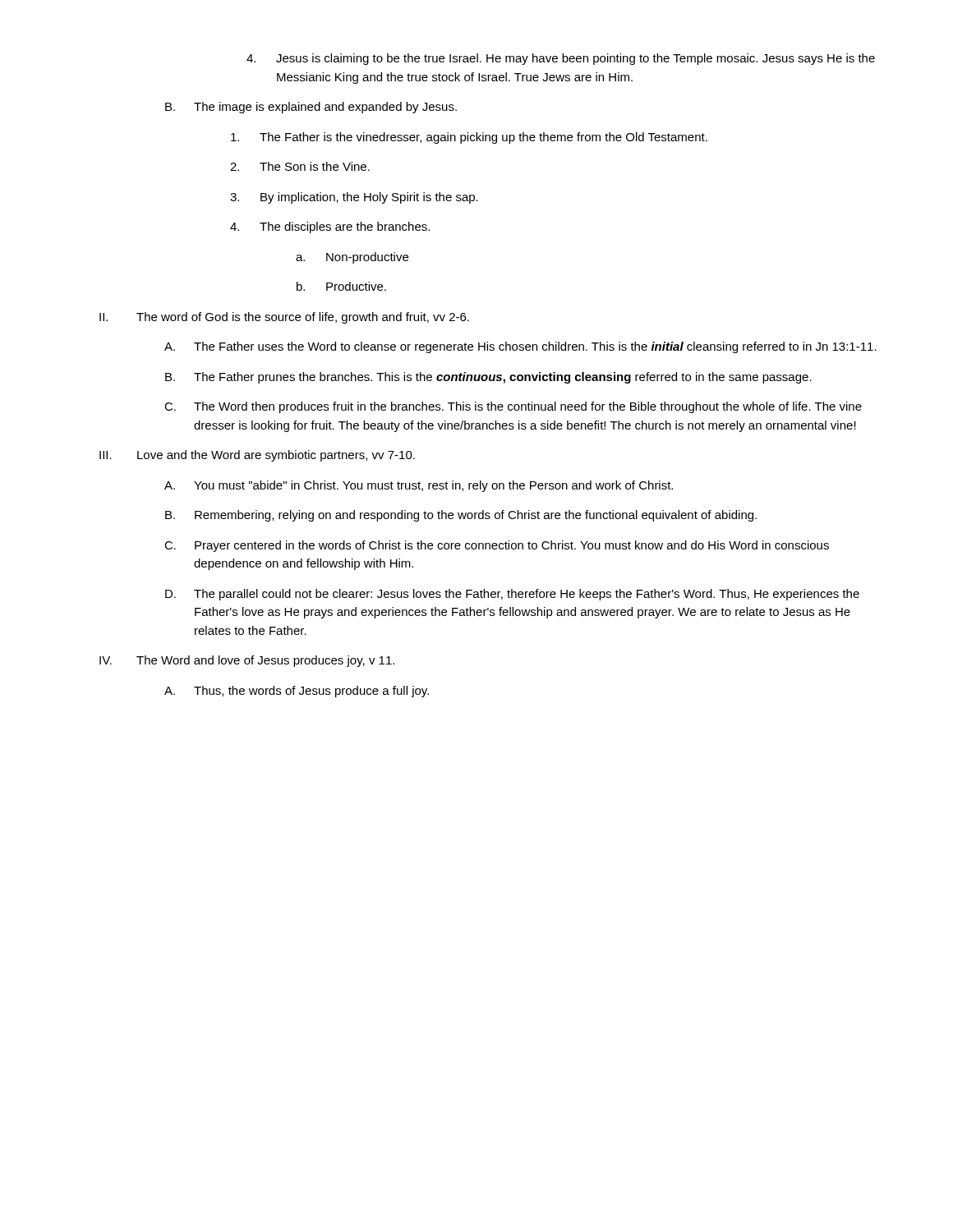
Task: Find the list item that reads "3. By implication, the Holy"
Action: click(354, 198)
